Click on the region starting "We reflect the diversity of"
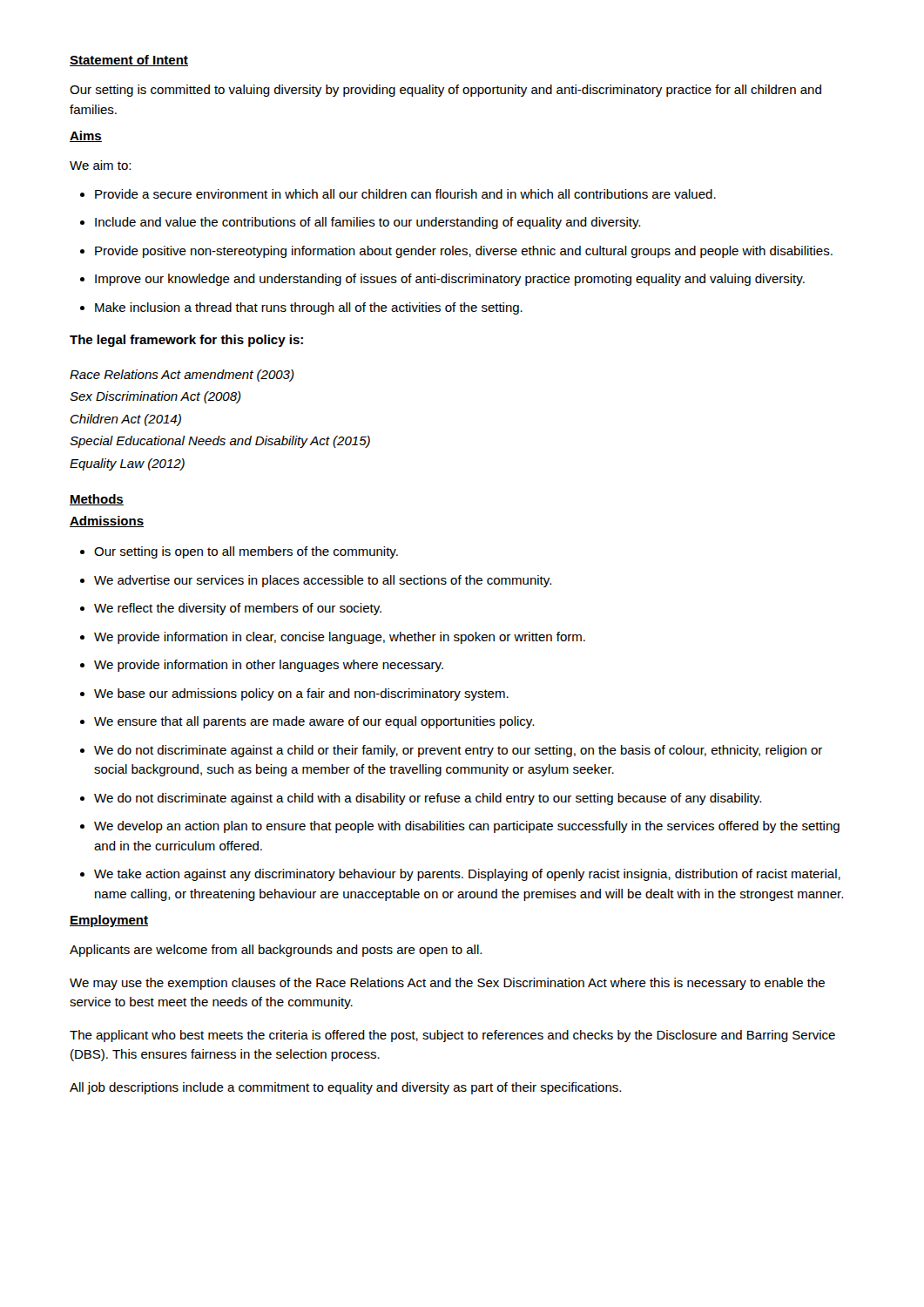Viewport: 924px width, 1307px height. 231,609
